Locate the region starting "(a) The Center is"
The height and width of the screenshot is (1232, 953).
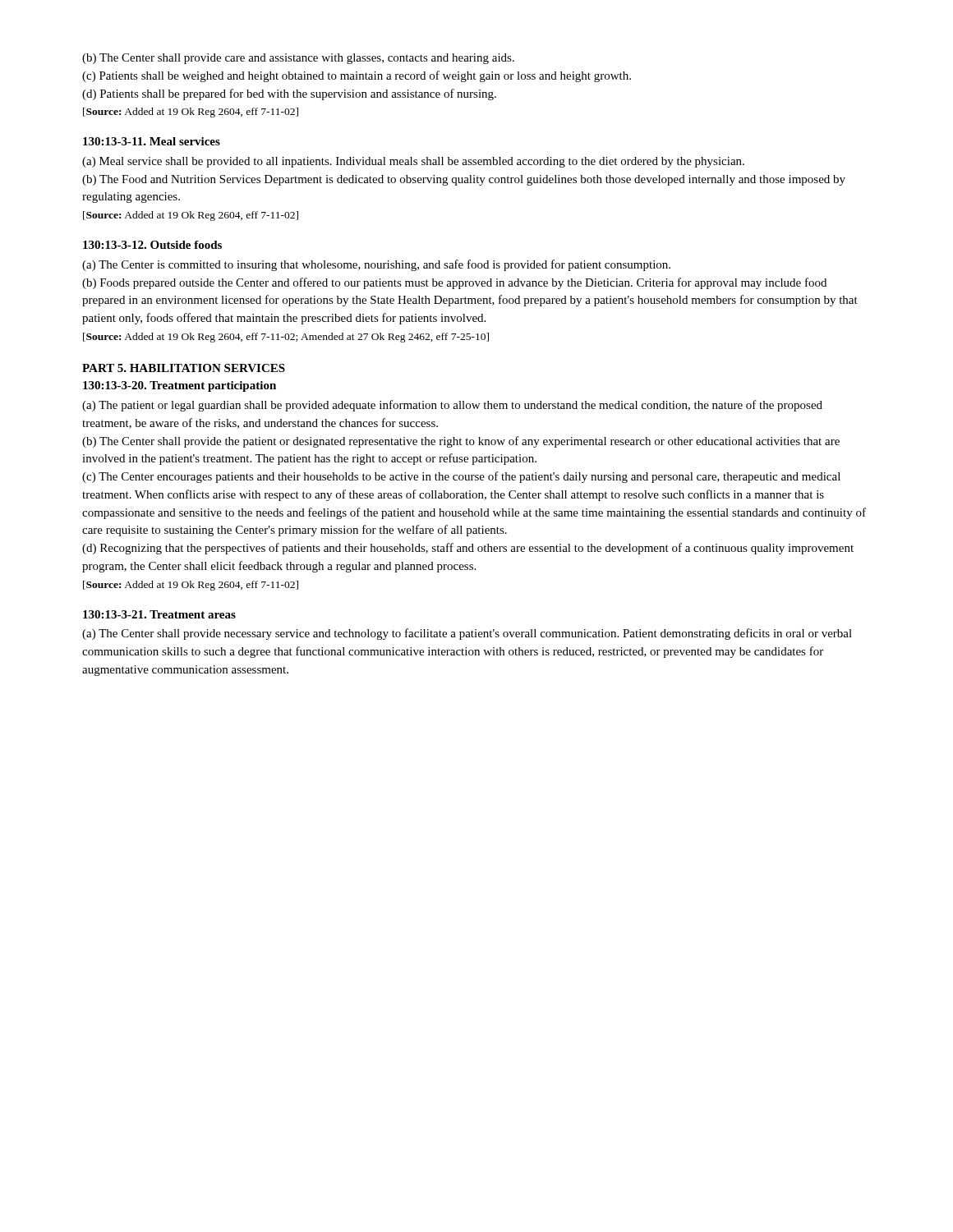click(x=476, y=292)
